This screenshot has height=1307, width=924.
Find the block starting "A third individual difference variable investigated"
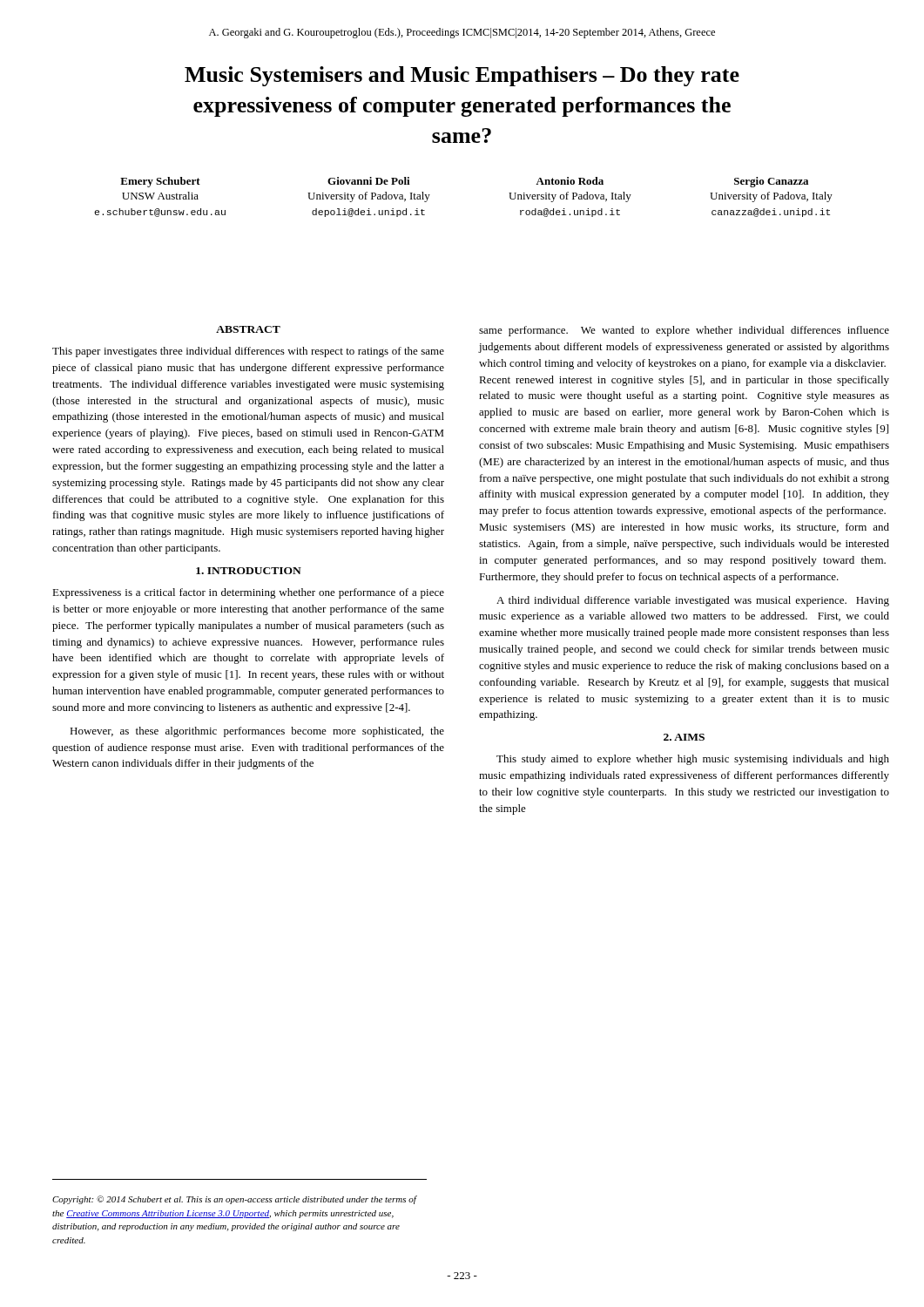pyautogui.click(x=684, y=658)
